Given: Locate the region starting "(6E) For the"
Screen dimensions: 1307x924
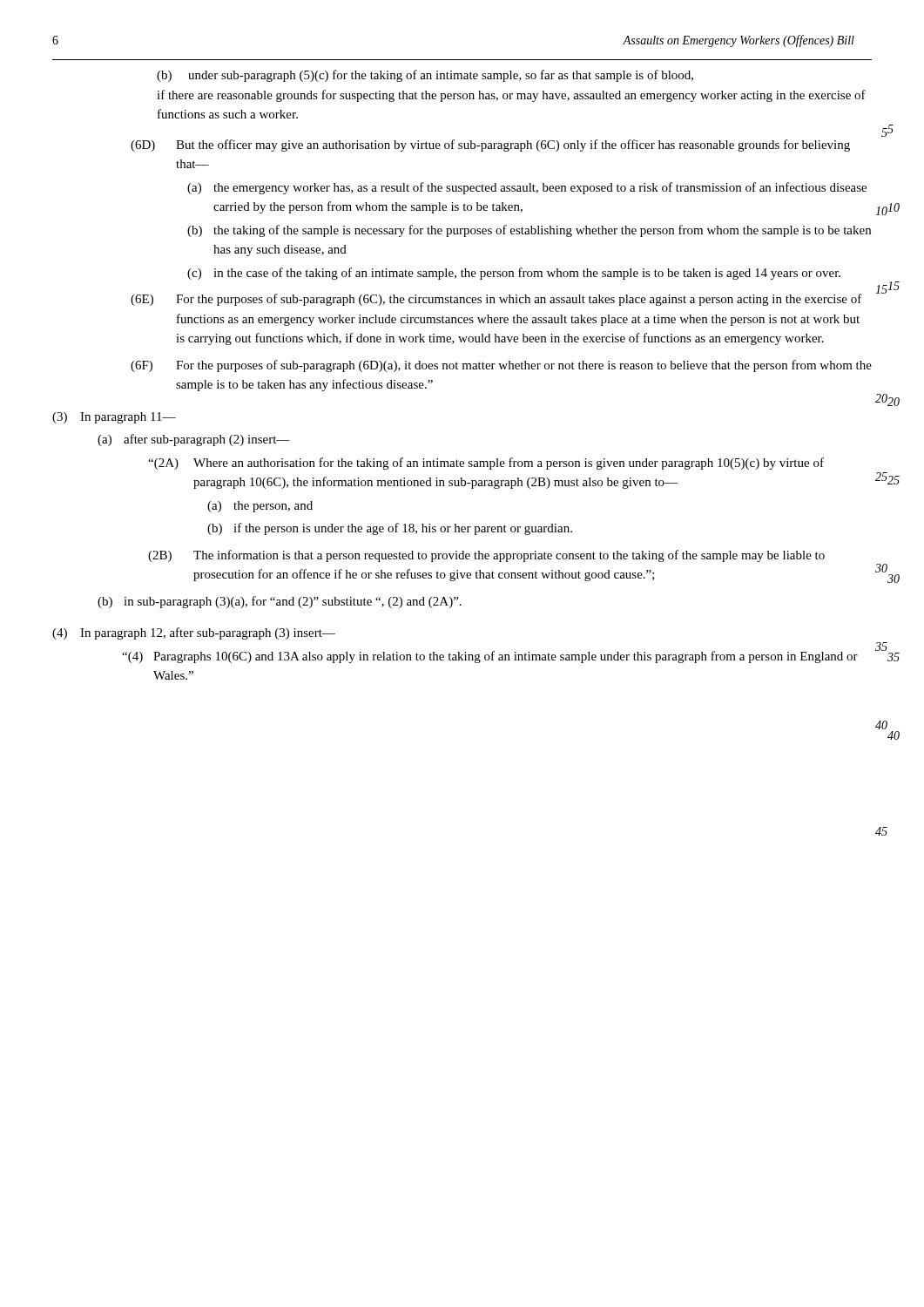Looking at the screenshot, I should coord(462,319).
